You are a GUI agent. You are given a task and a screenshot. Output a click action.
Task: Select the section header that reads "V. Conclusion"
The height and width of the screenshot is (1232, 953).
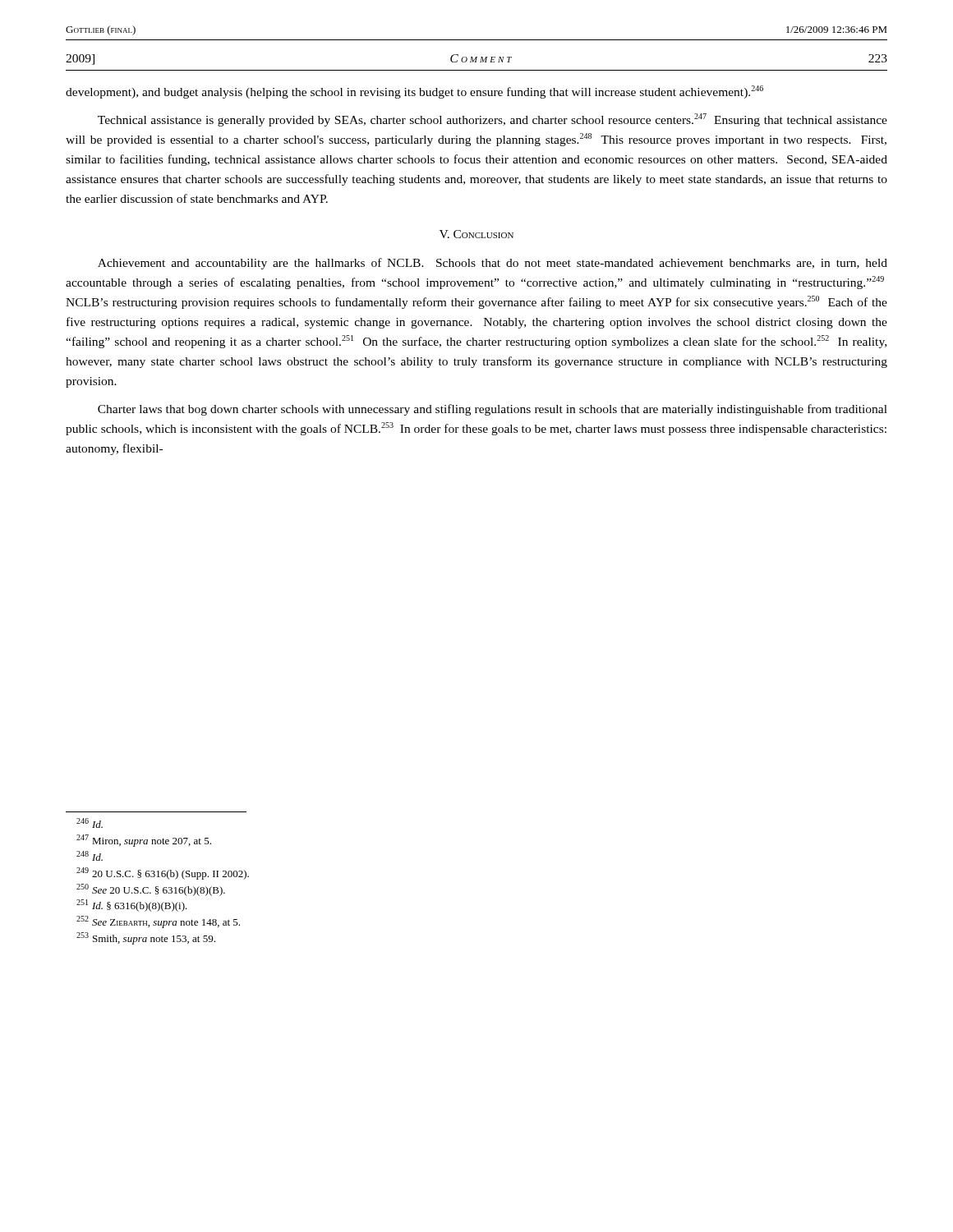[476, 234]
